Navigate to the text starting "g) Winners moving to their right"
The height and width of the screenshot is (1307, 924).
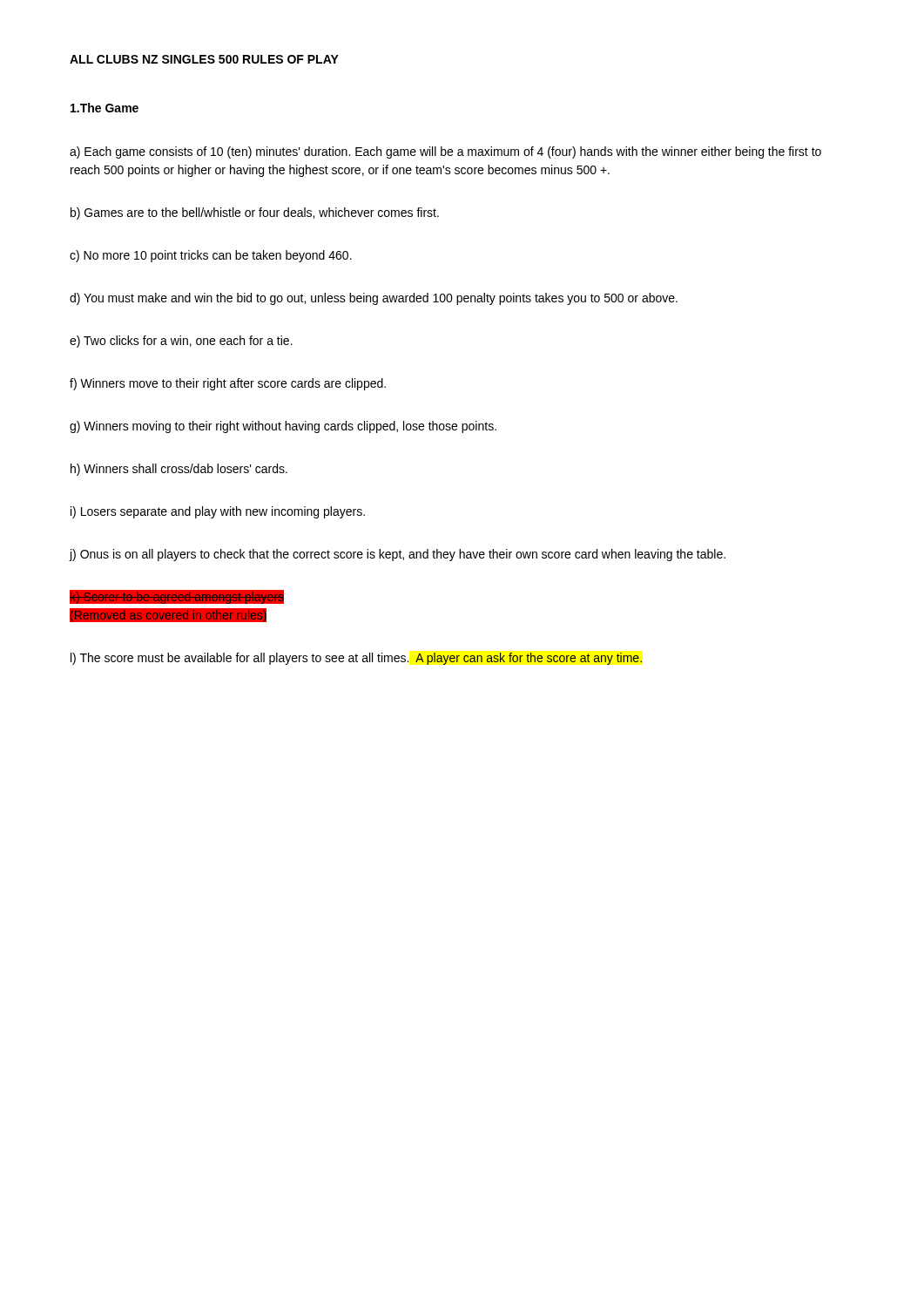(283, 426)
